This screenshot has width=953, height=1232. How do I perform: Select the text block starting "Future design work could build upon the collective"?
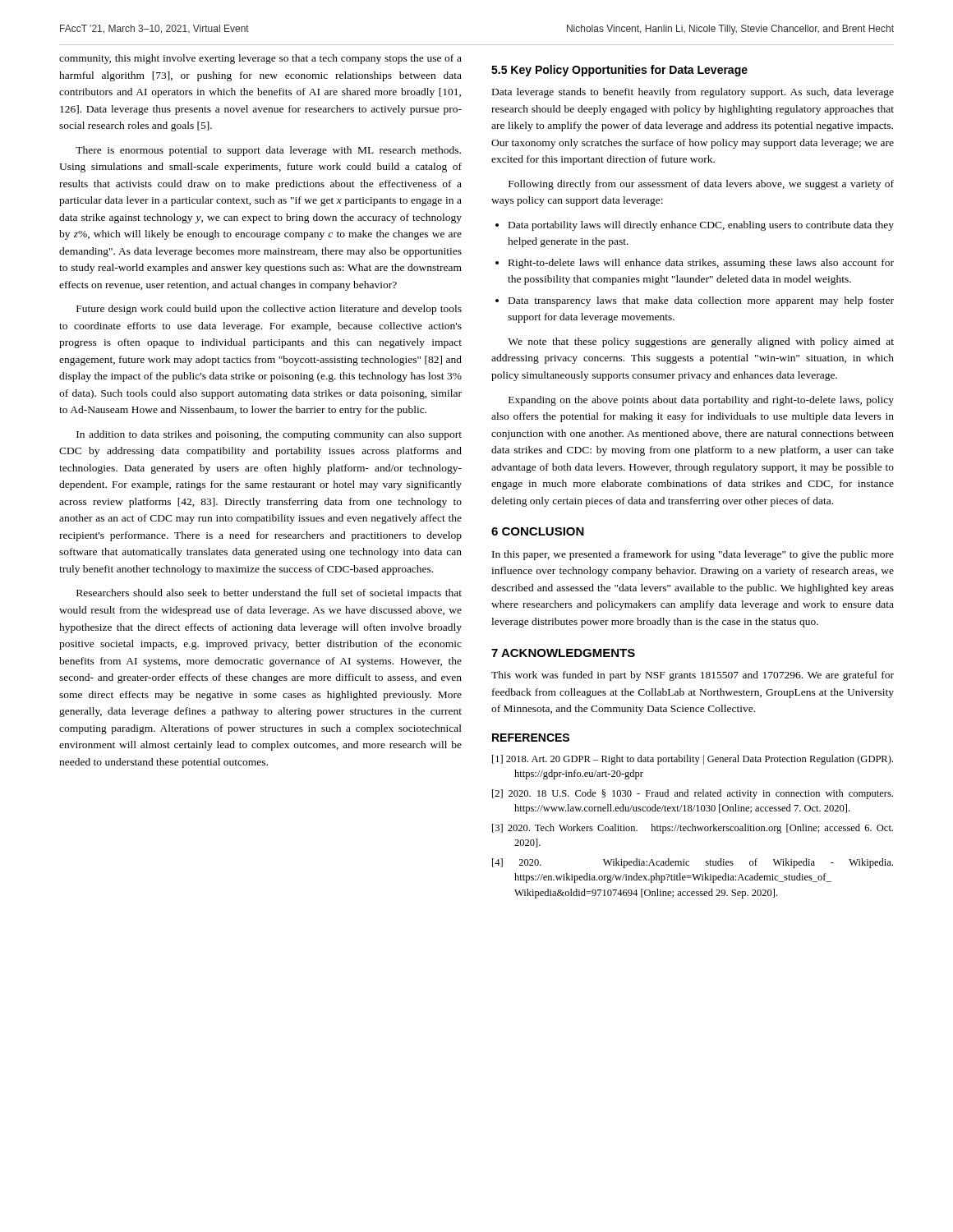pyautogui.click(x=260, y=359)
